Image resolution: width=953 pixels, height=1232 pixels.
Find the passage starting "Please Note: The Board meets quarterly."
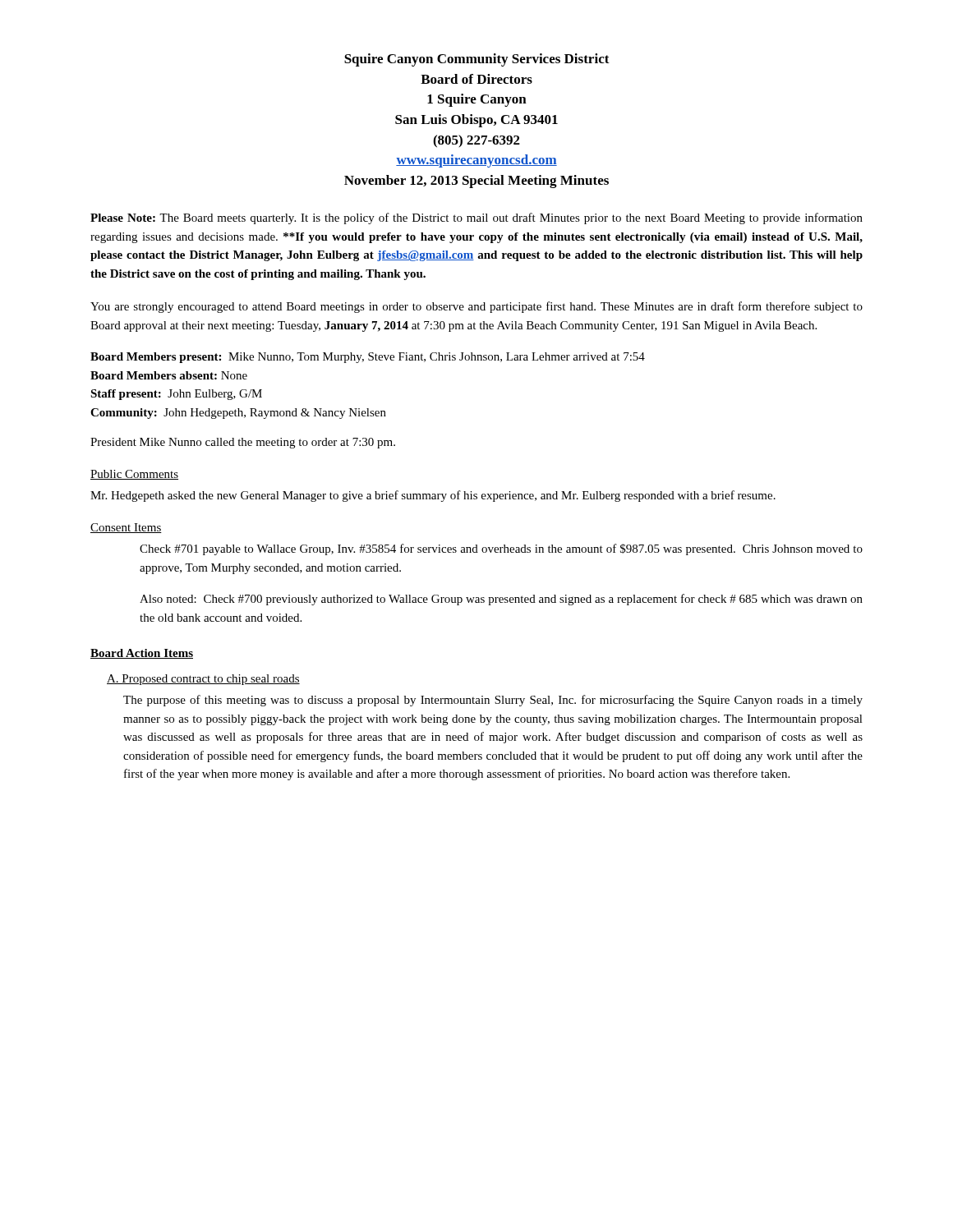coord(476,246)
